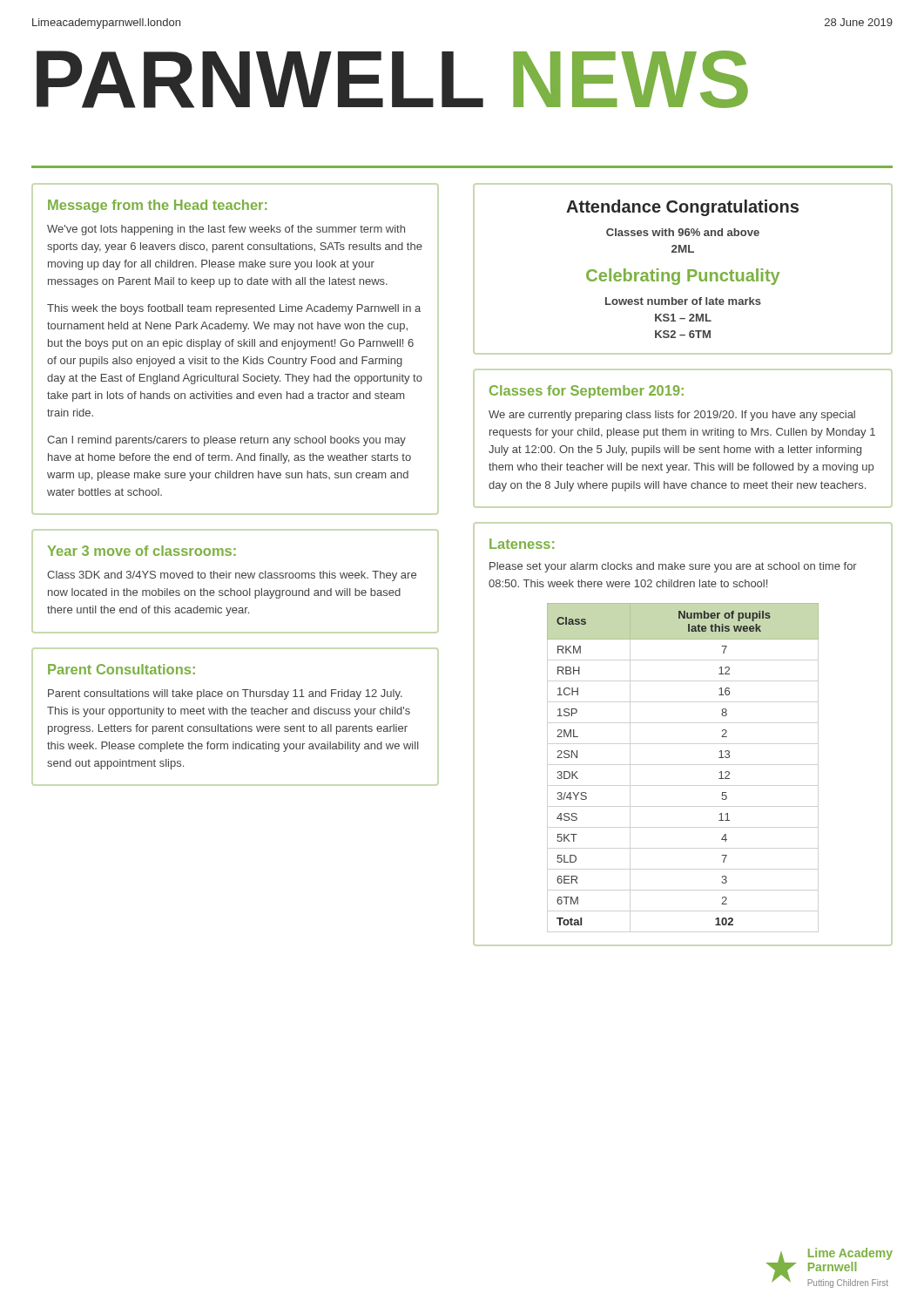This screenshot has height=1307, width=924.
Task: Point to the text block starting "This week the boys football"
Action: click(x=235, y=360)
